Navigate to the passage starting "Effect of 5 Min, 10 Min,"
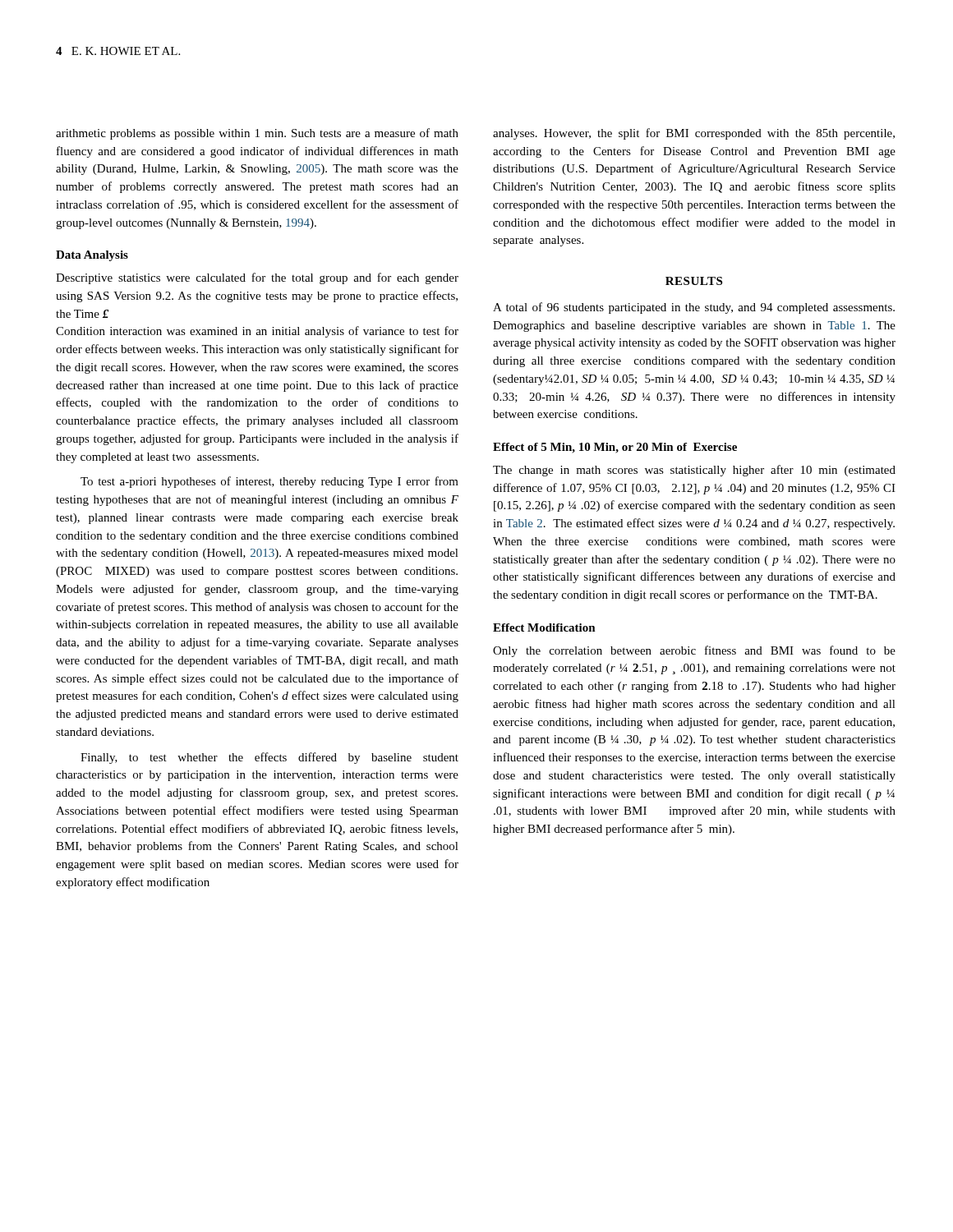 point(615,447)
